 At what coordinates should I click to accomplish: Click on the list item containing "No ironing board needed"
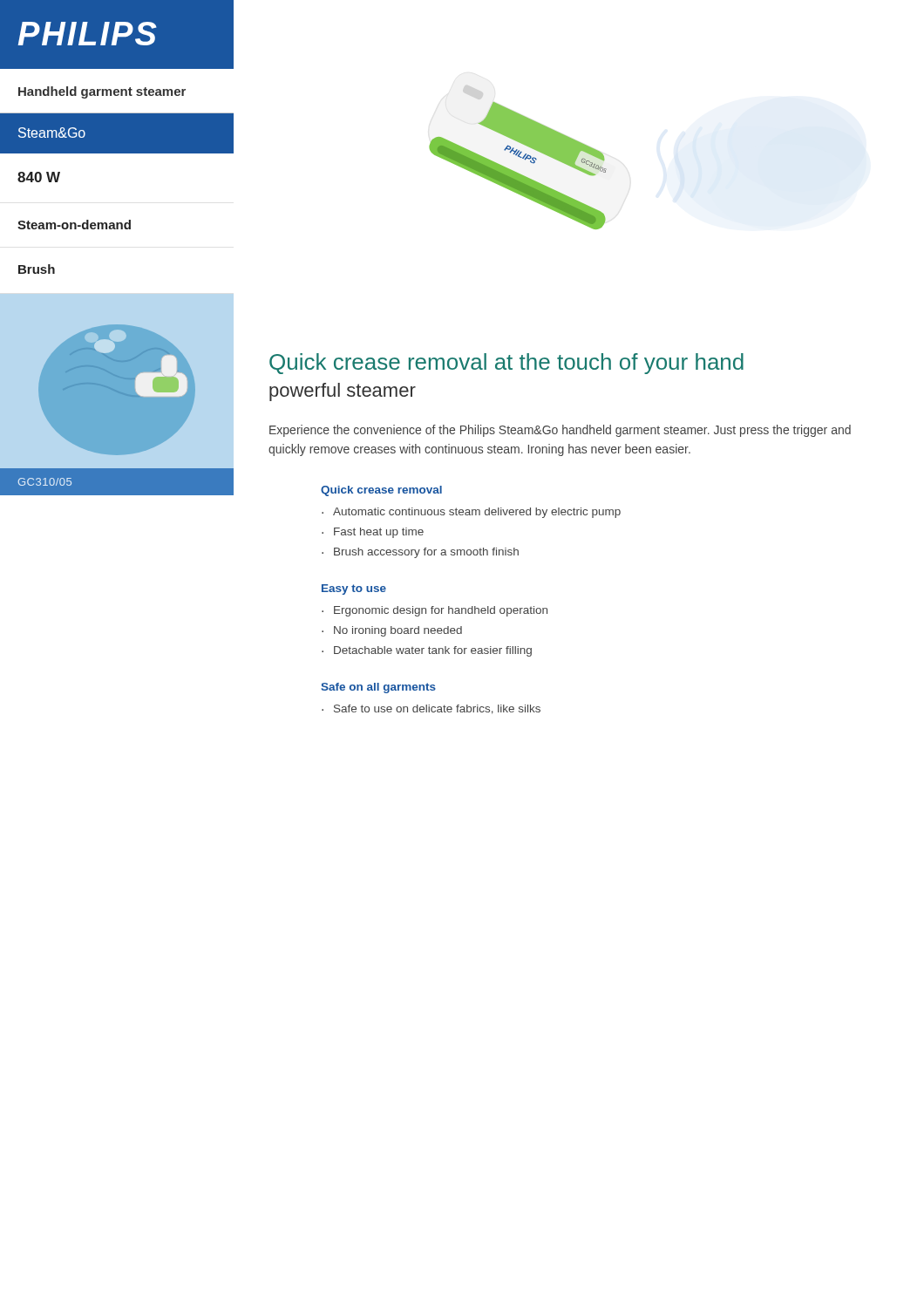click(398, 630)
